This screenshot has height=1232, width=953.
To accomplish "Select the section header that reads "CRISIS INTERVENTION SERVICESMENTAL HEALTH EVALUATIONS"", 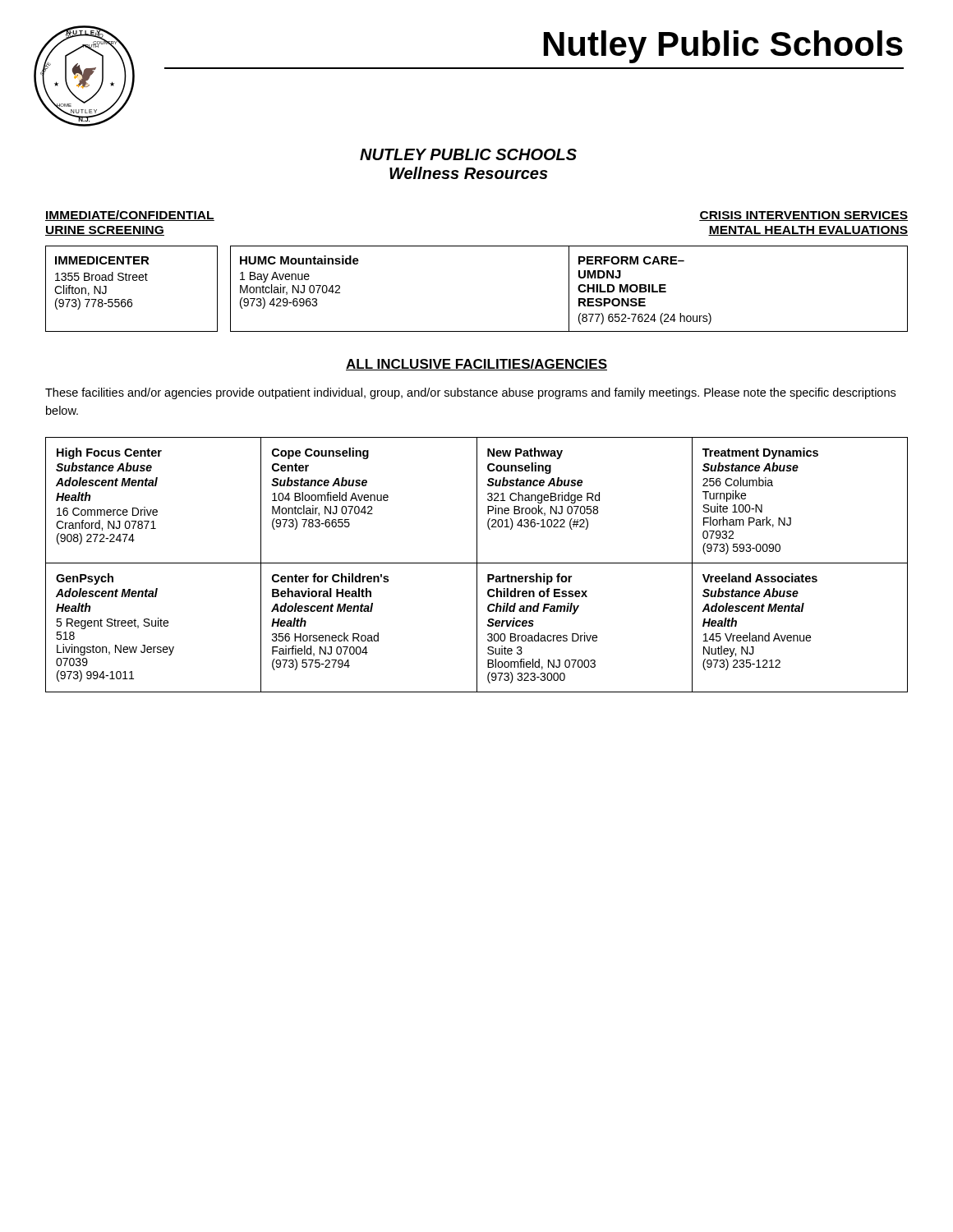I will 804,222.
